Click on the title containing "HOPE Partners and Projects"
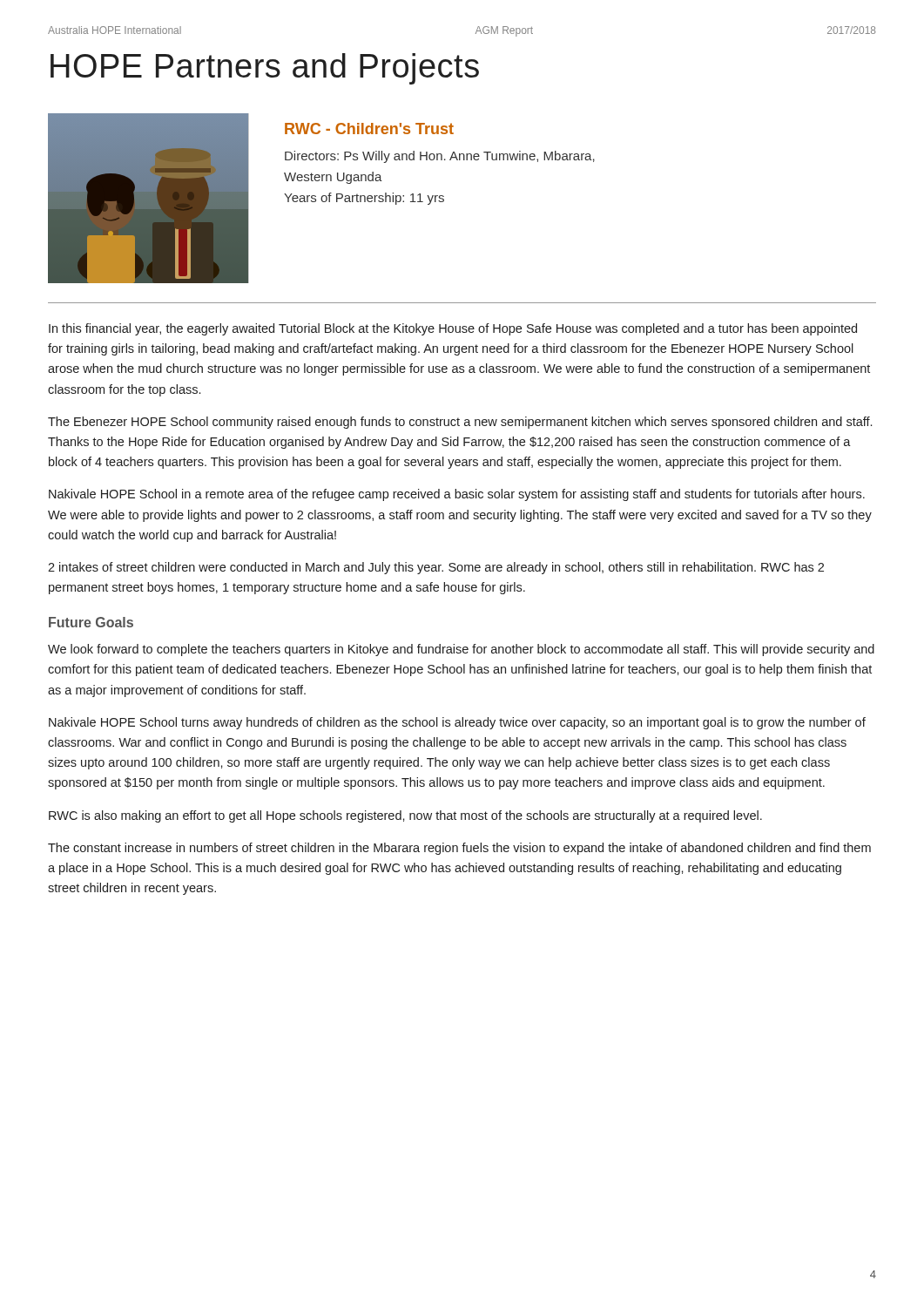 pos(462,67)
